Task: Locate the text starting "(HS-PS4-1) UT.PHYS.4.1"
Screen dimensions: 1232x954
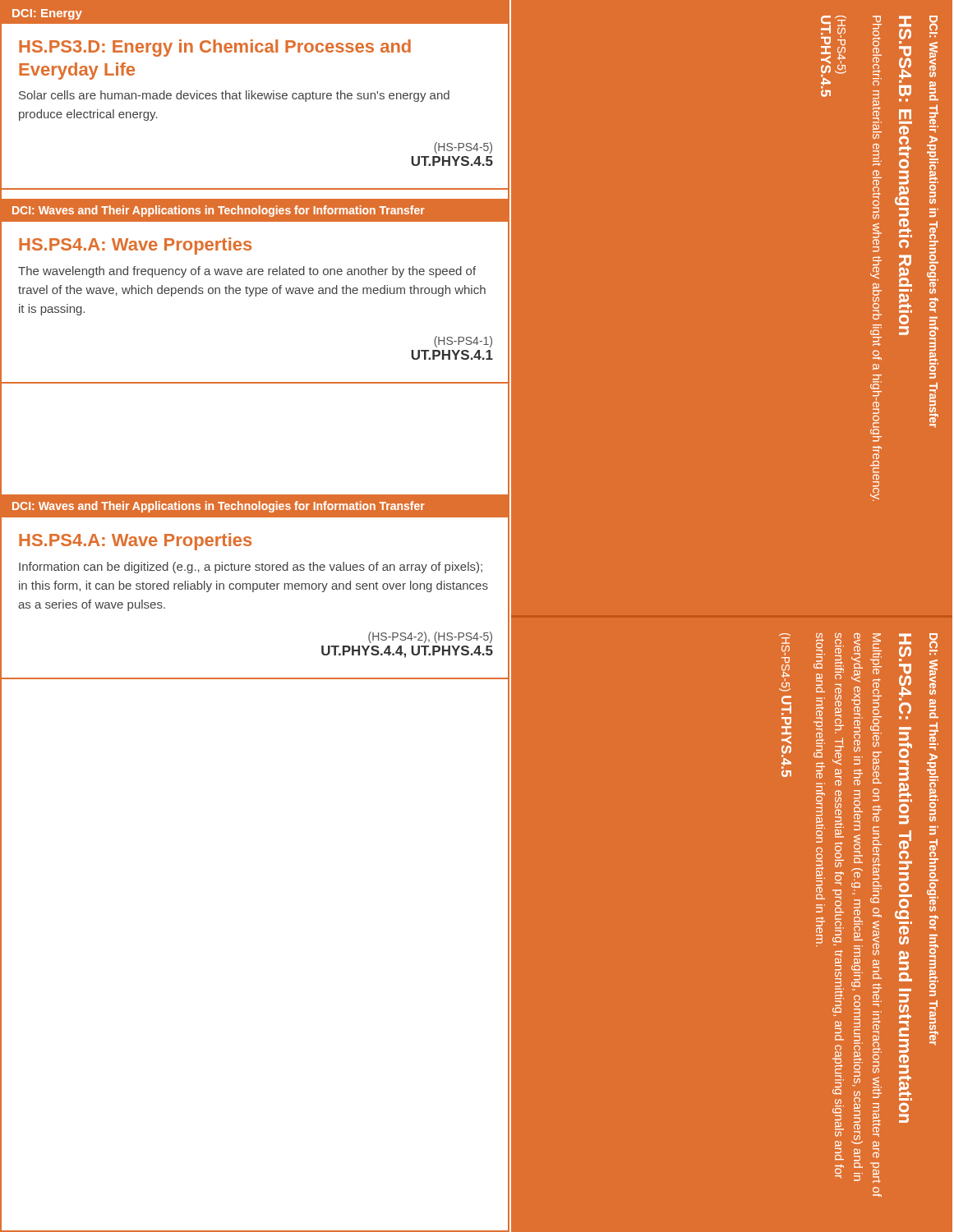Action: point(452,349)
